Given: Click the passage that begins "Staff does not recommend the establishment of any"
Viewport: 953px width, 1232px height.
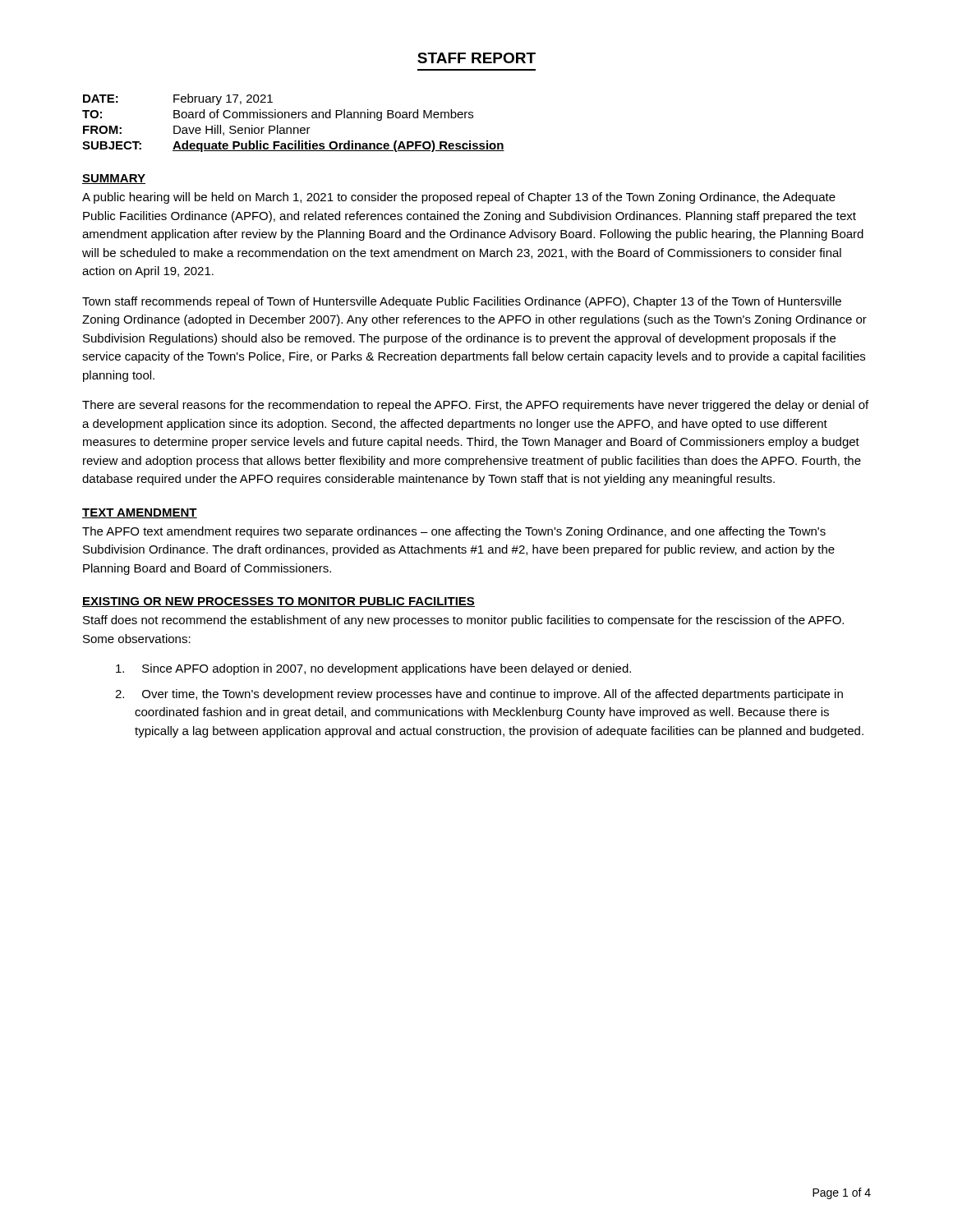Looking at the screenshot, I should coord(464,629).
